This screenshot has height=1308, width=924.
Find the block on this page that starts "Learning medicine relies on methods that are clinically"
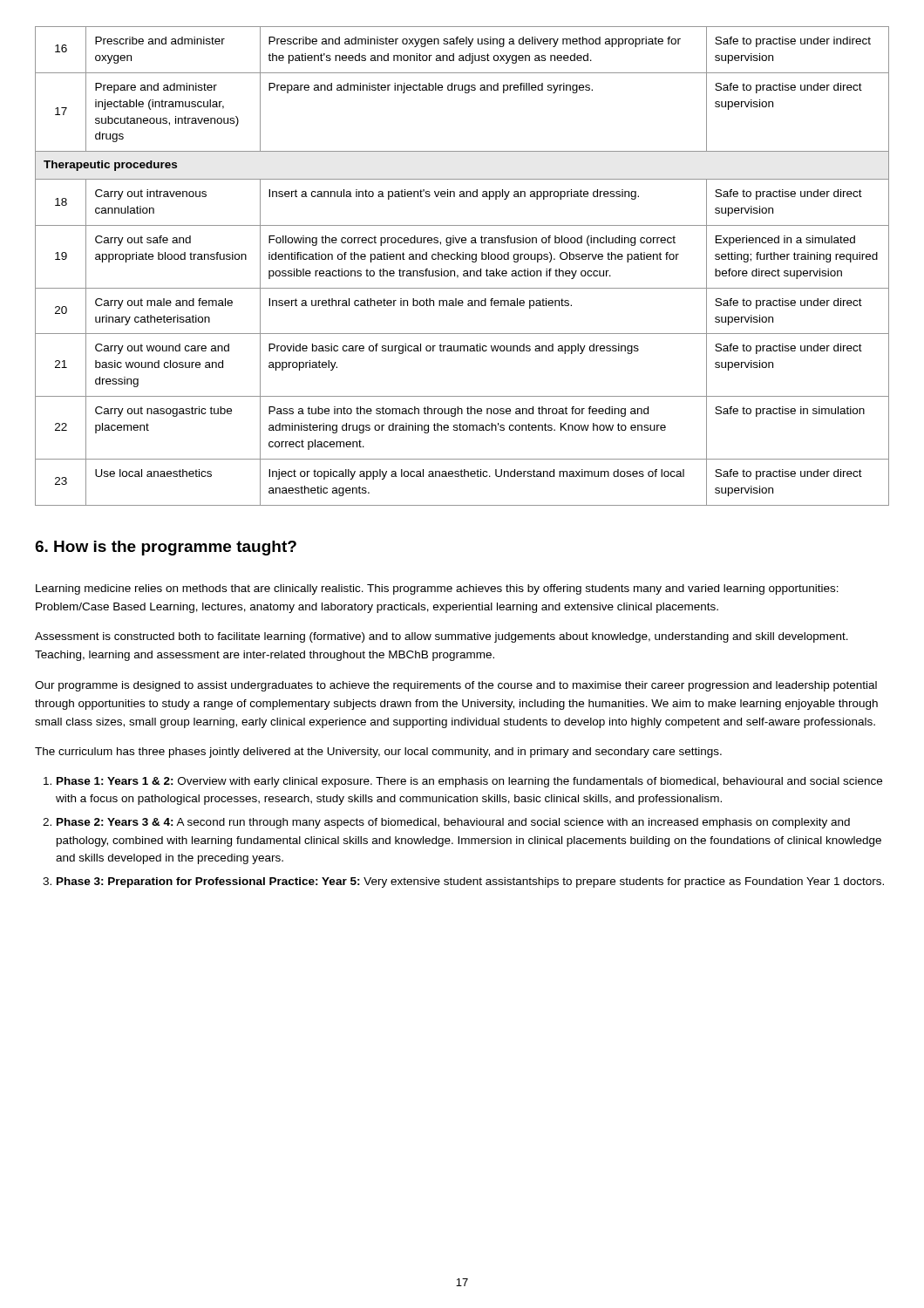pos(462,598)
